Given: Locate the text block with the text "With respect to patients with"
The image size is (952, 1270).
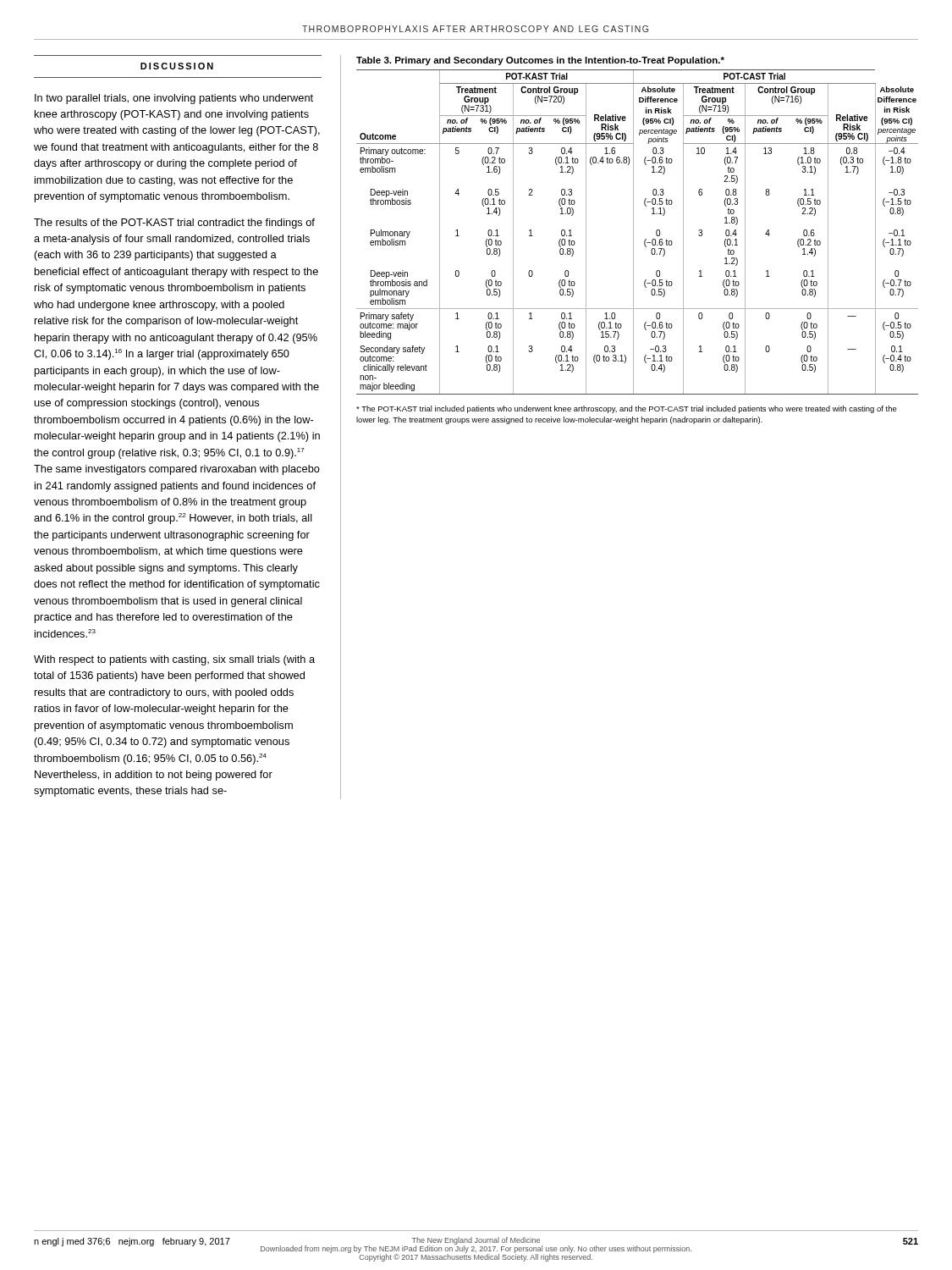Looking at the screenshot, I should pos(174,725).
